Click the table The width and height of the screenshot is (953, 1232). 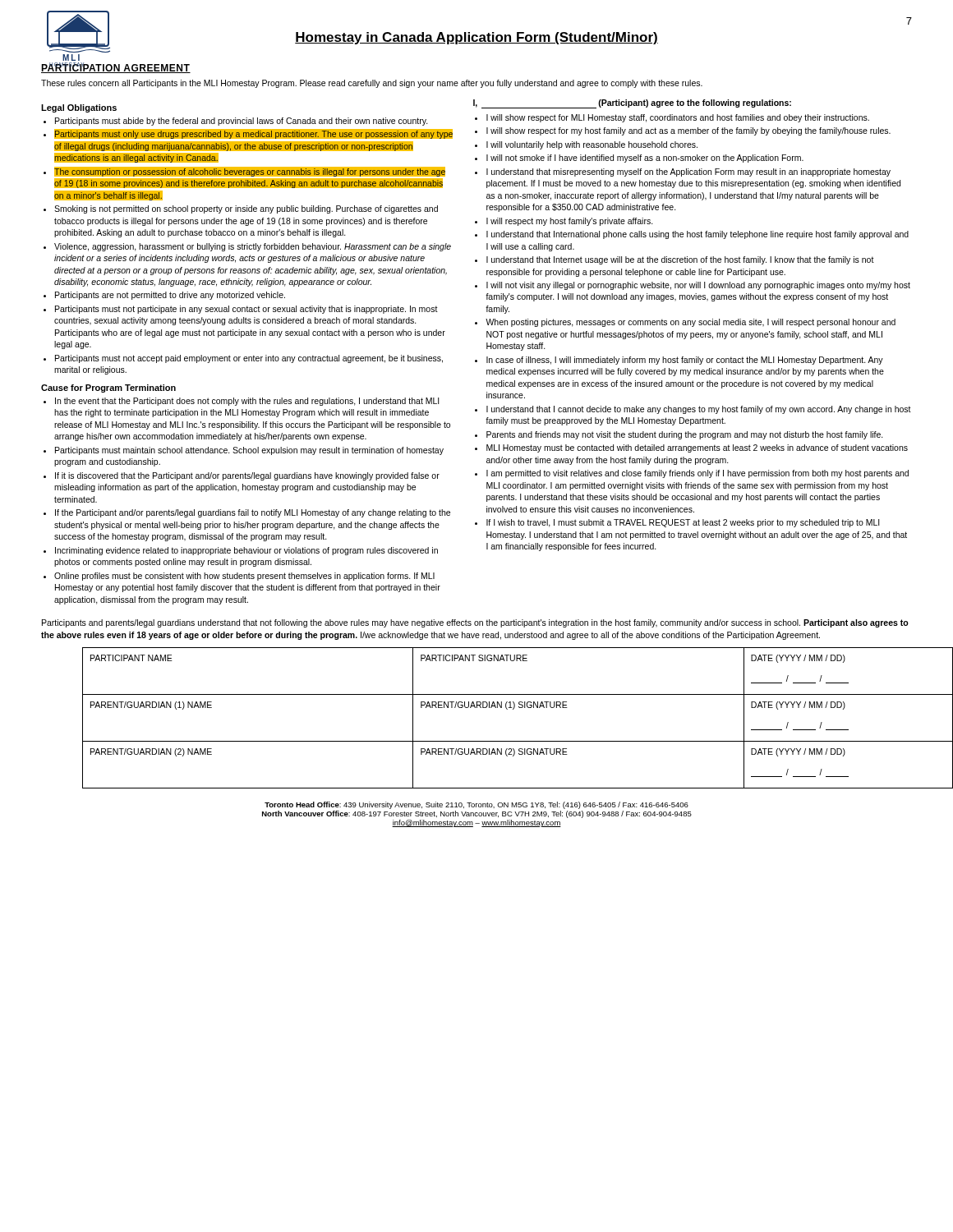[x=476, y=718]
